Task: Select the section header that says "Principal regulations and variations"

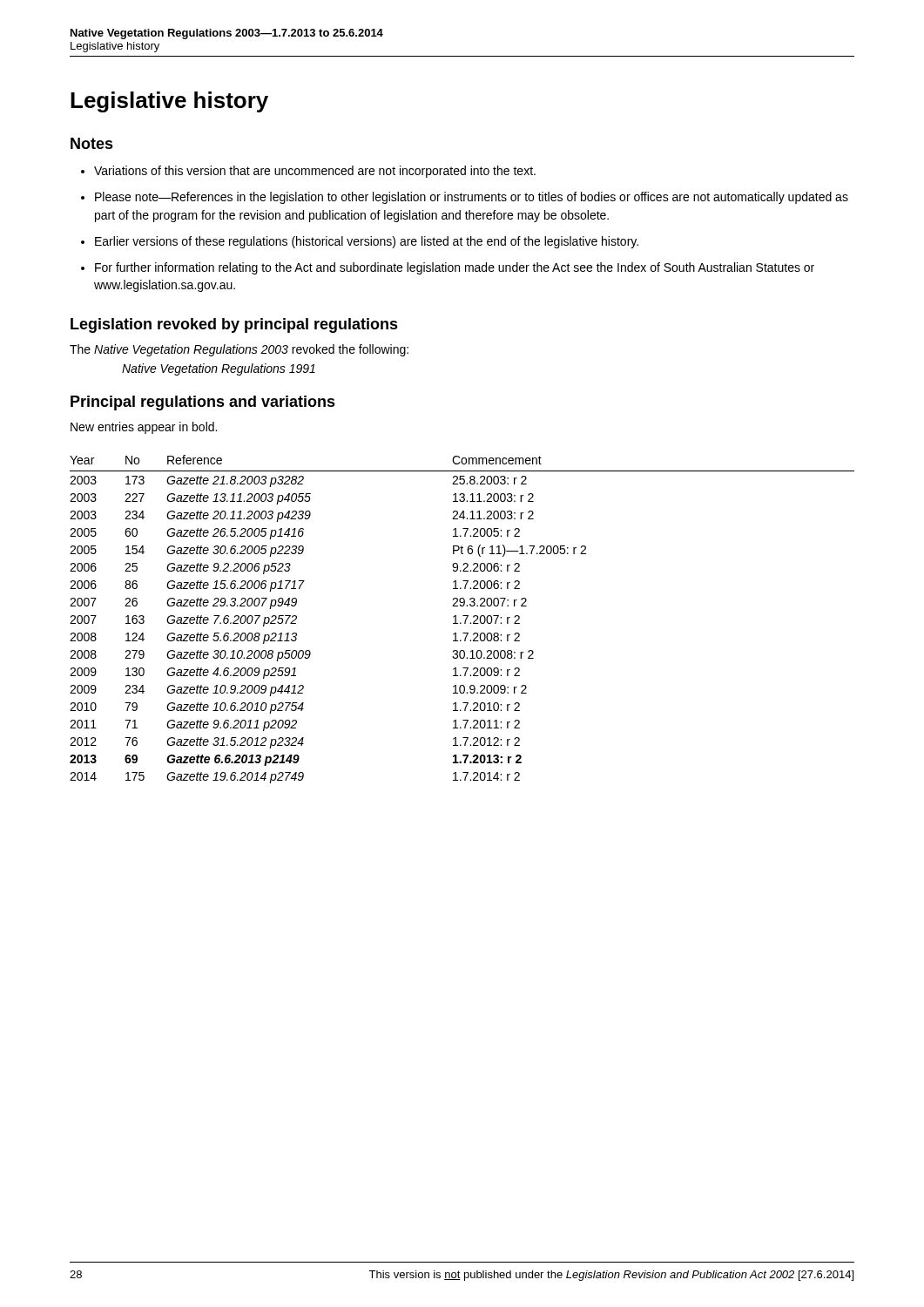Action: [x=203, y=403]
